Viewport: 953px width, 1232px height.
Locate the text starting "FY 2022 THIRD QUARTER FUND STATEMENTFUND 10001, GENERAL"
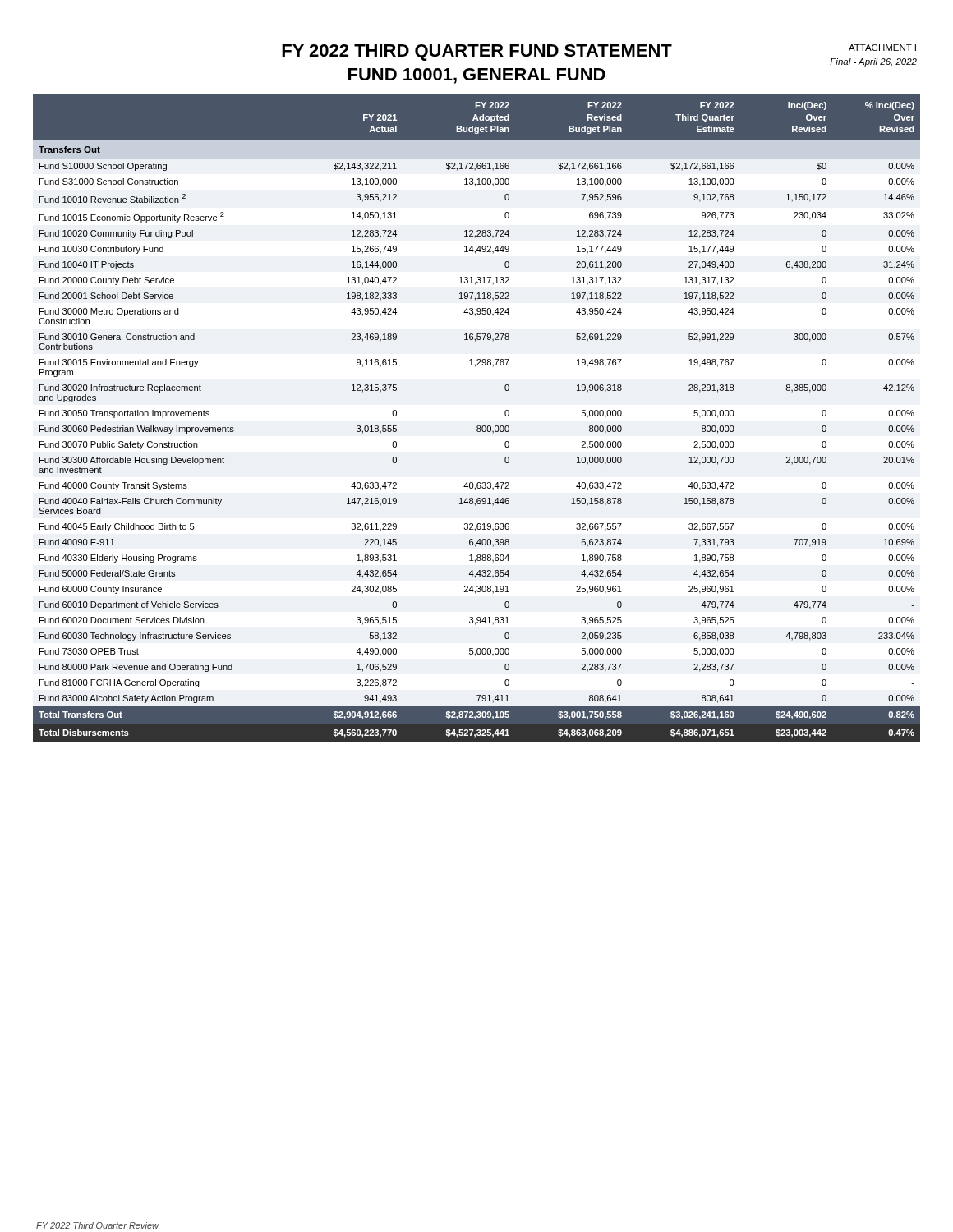pyautogui.click(x=476, y=63)
